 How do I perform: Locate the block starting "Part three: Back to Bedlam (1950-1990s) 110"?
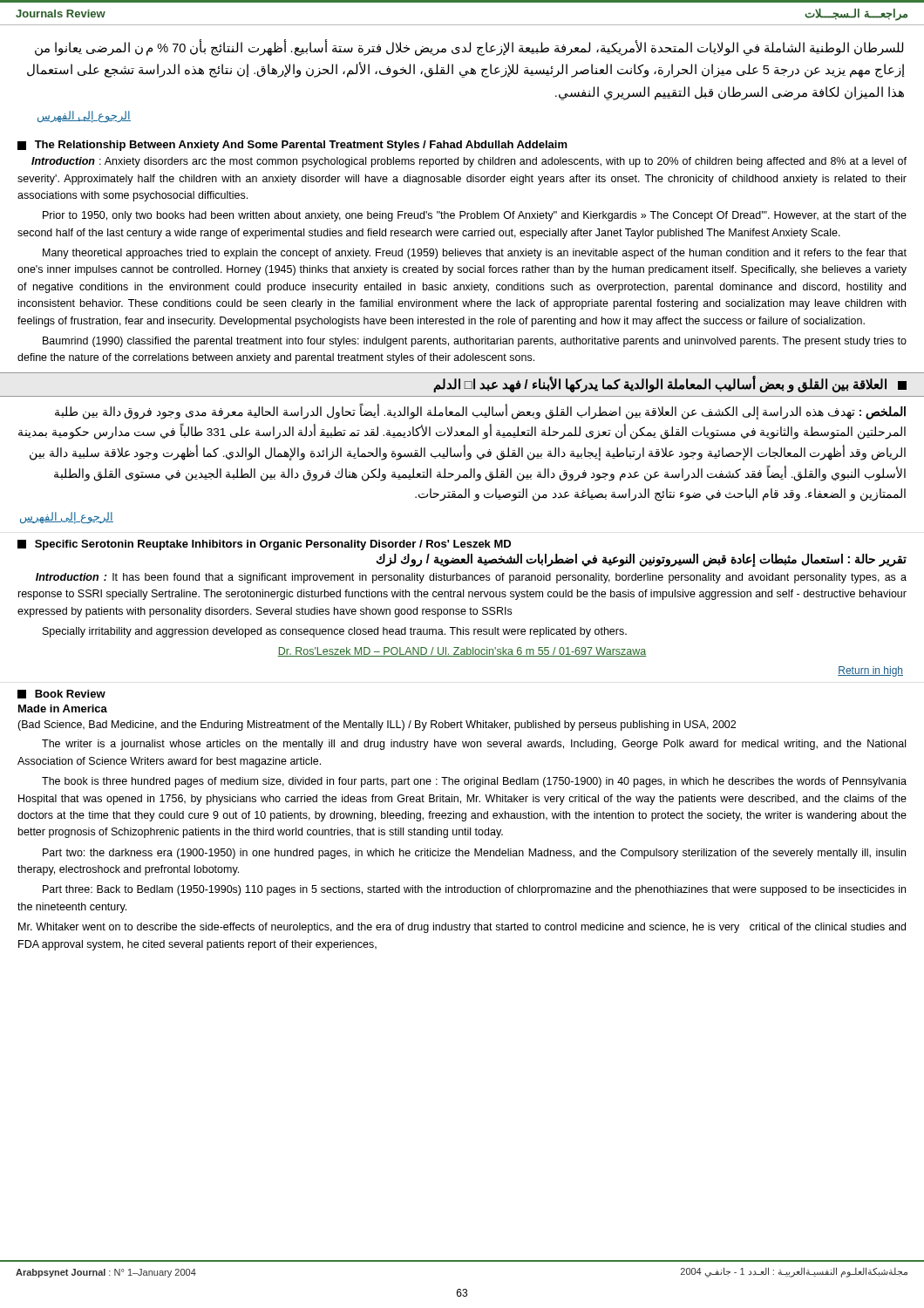click(x=462, y=898)
